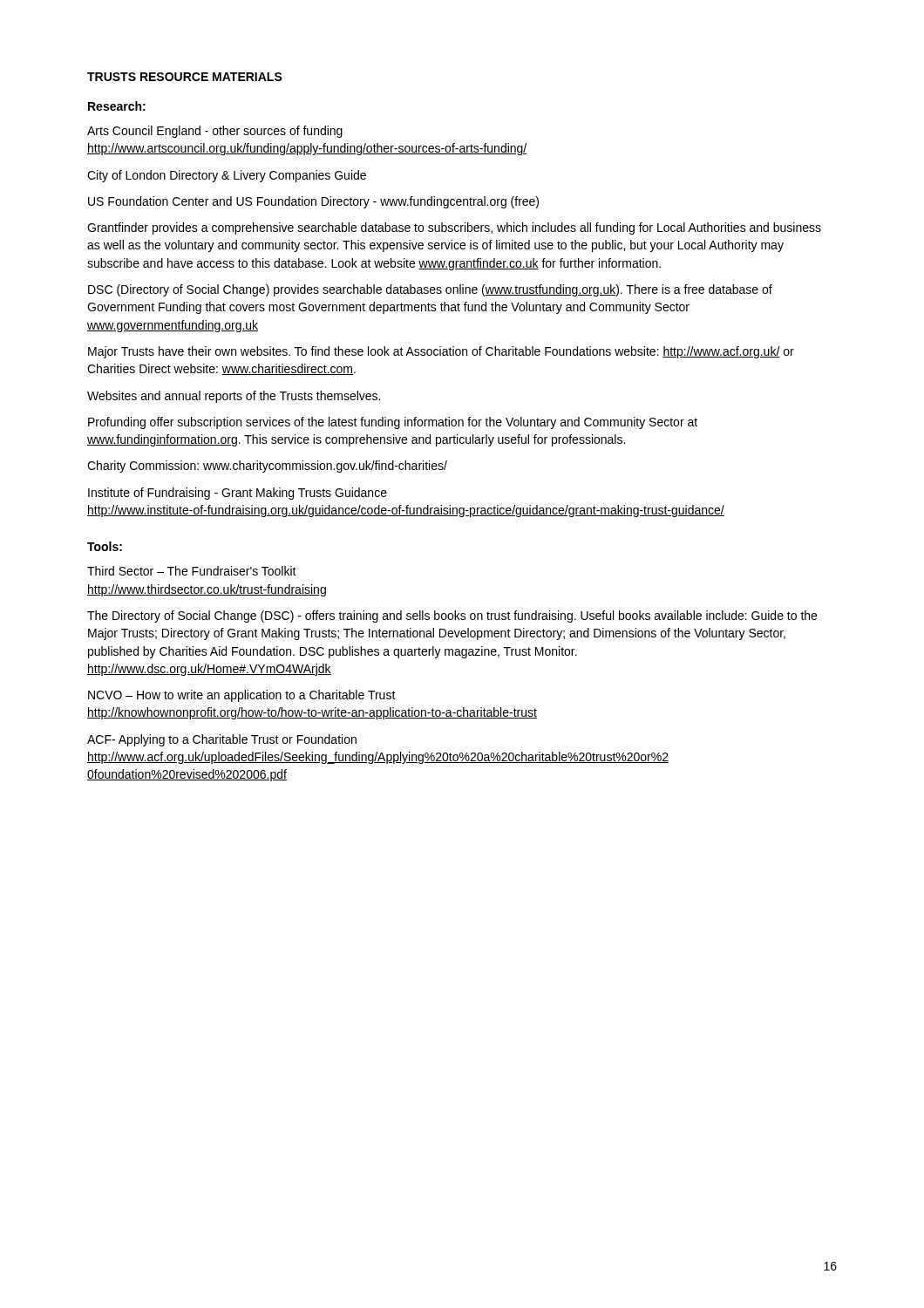This screenshot has width=924, height=1308.
Task: Click on the text that reads "Third Sector – The Fundraiser's Toolkit http://www.thirdsector.co.uk/trust-fundraising"
Action: point(207,580)
